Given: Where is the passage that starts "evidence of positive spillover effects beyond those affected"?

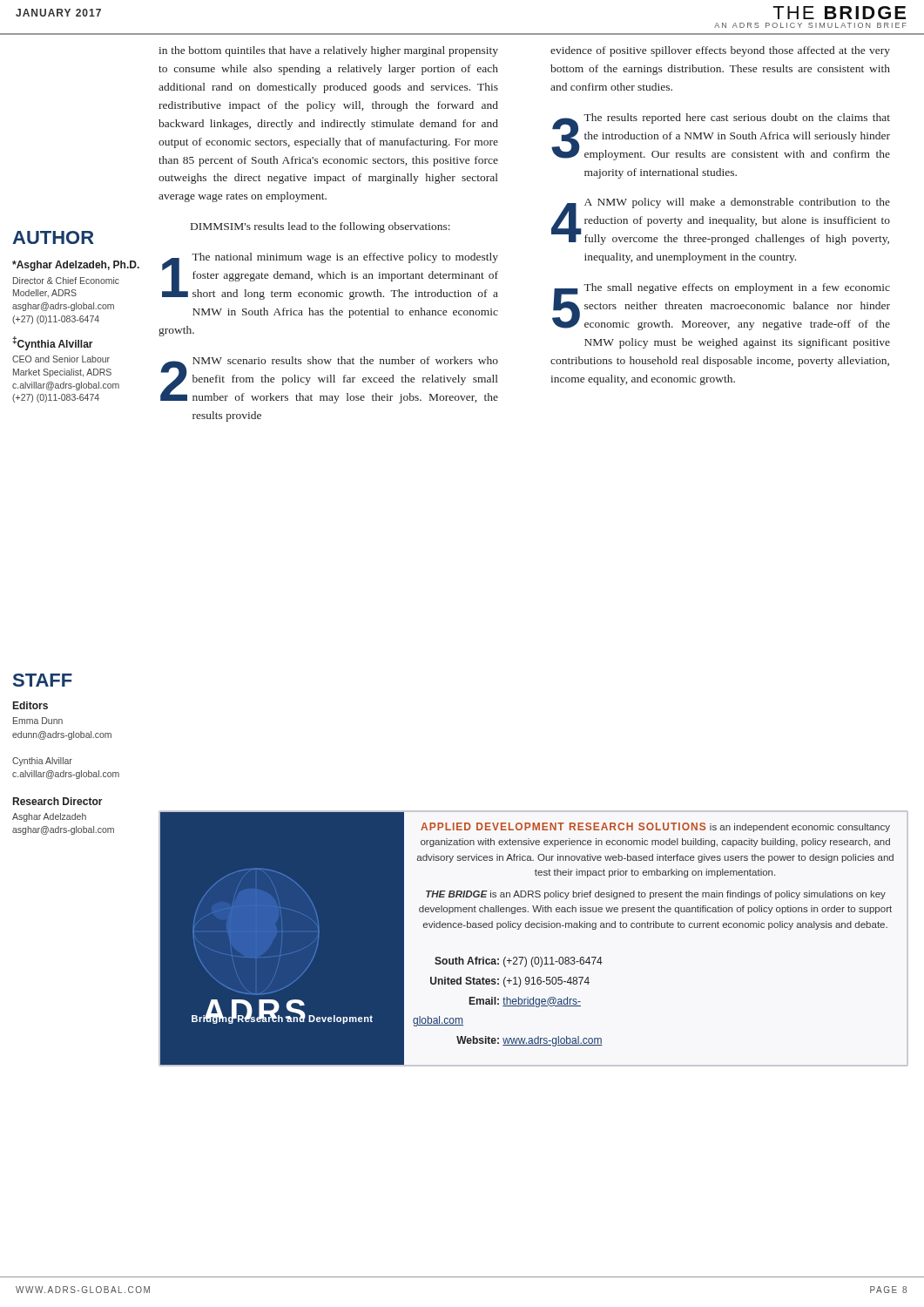Looking at the screenshot, I should [x=720, y=68].
